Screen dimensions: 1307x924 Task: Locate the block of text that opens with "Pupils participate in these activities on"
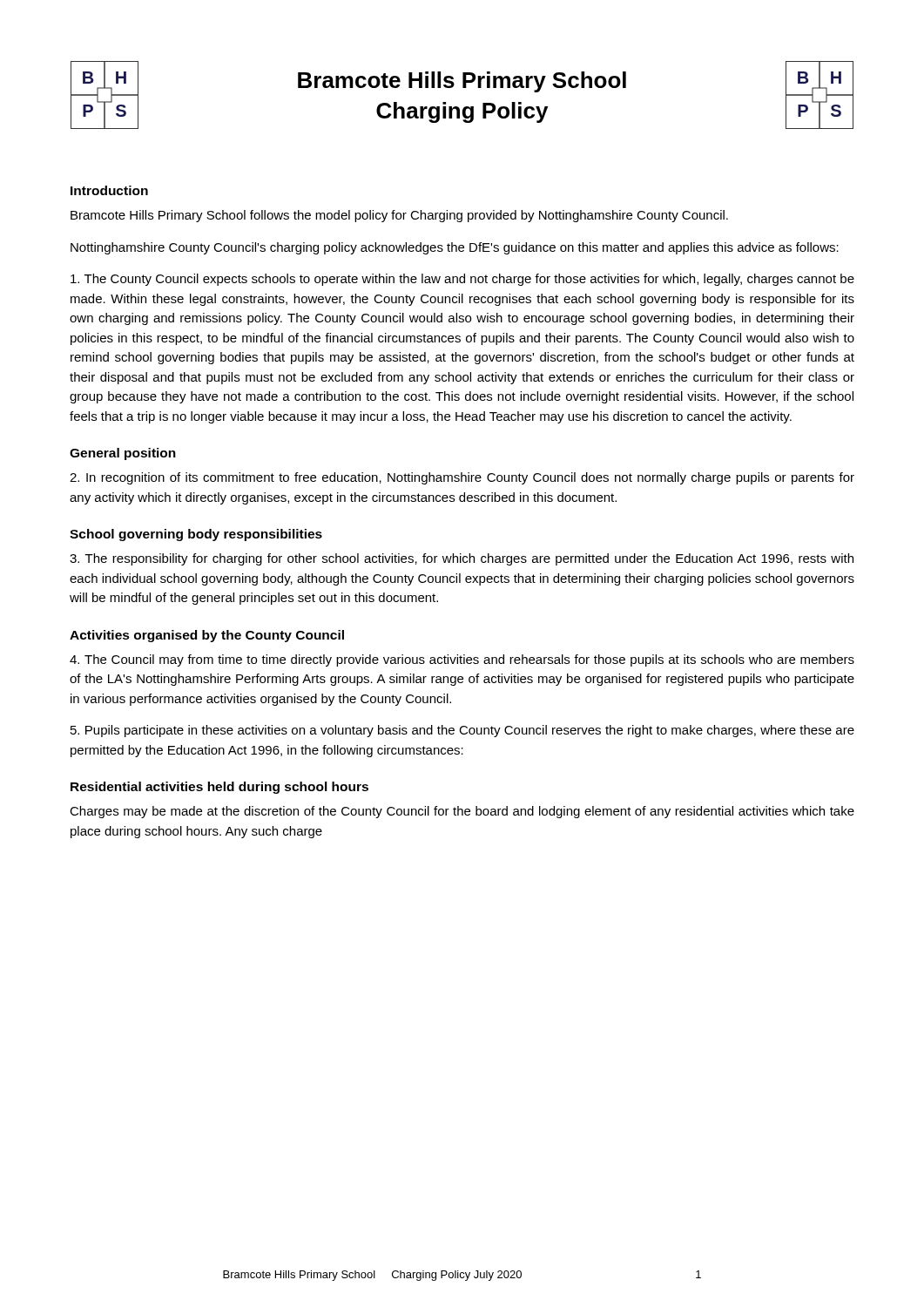click(x=462, y=740)
